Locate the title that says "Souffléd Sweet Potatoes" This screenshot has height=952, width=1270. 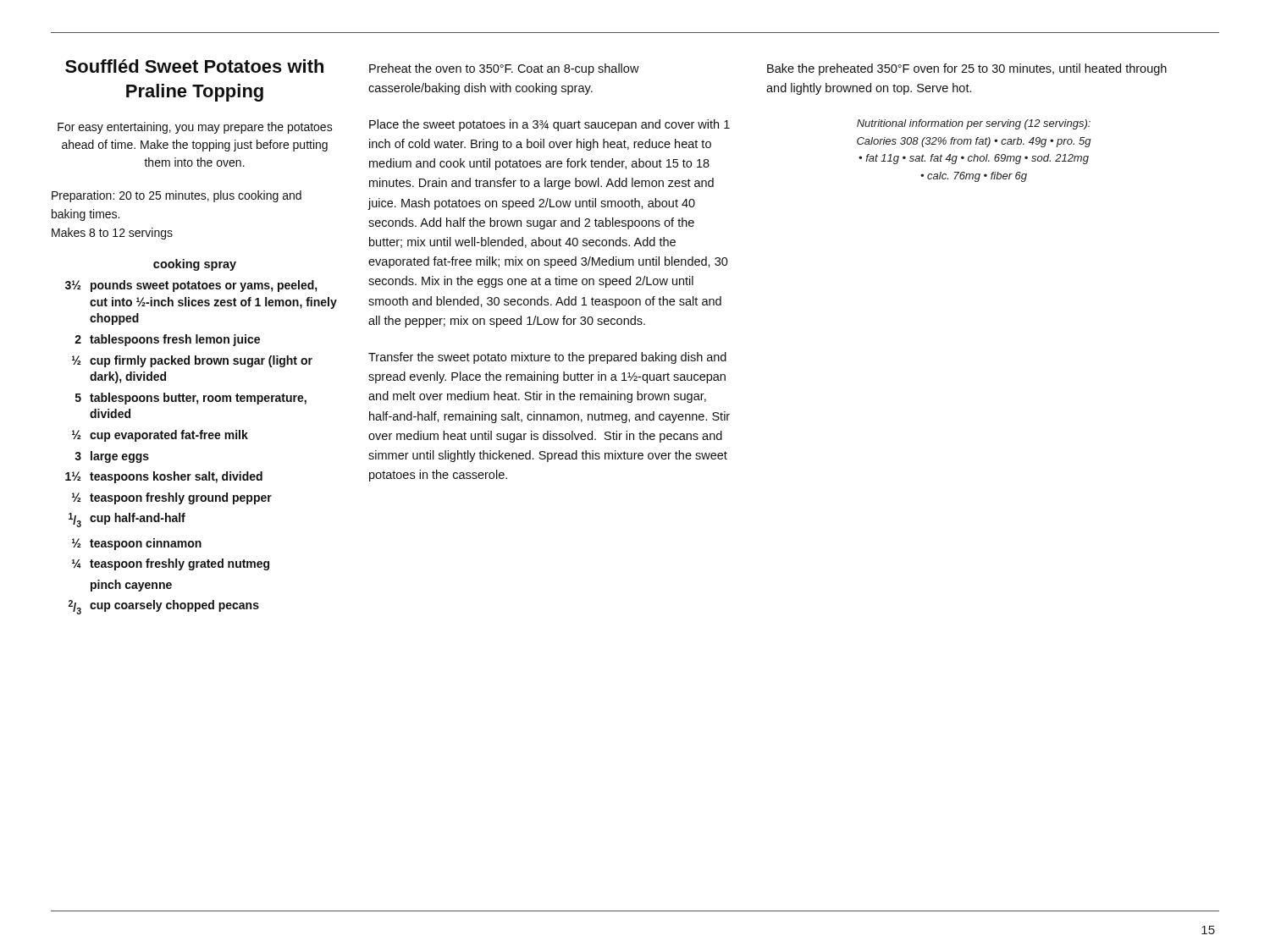pos(195,79)
